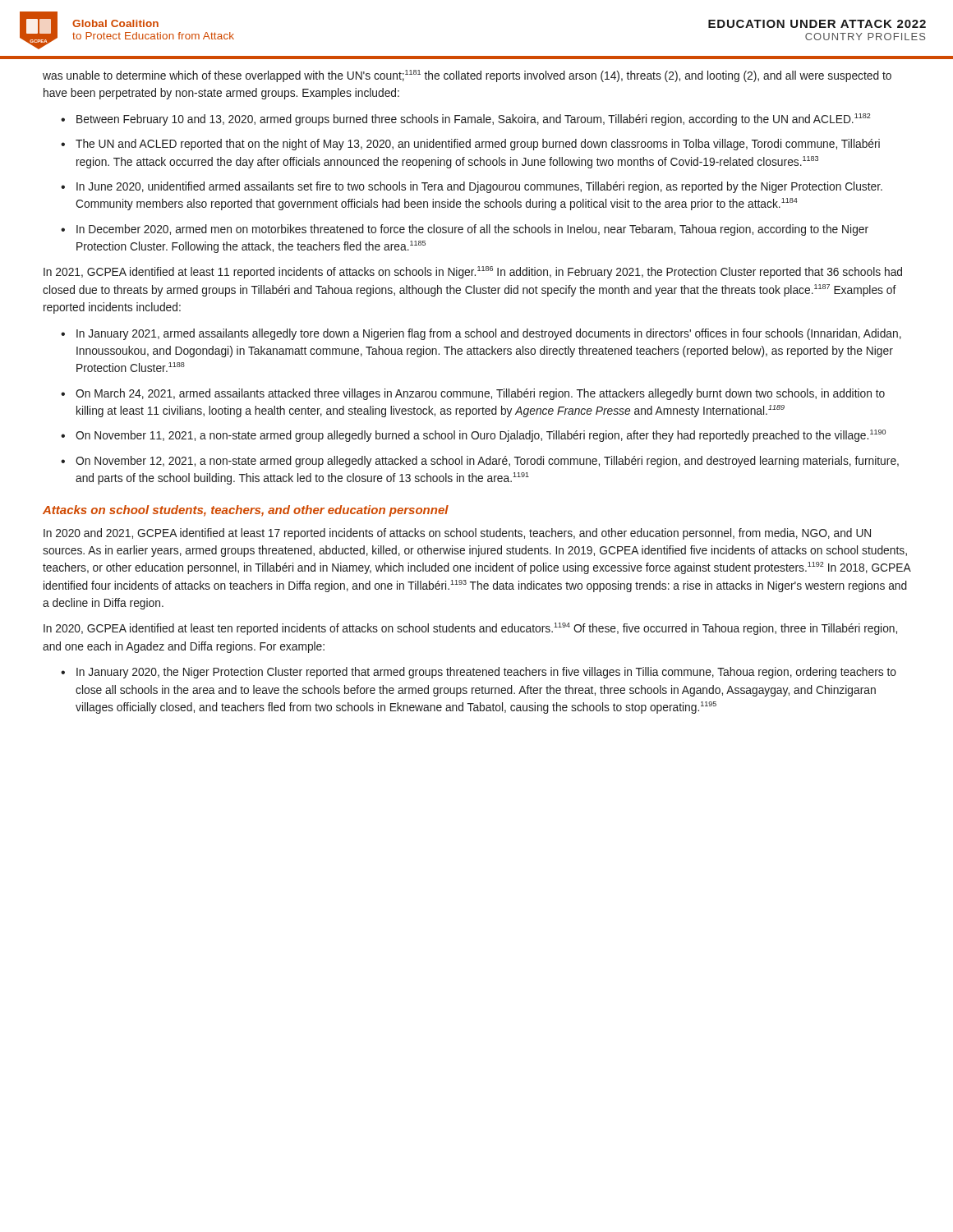Click the passage that begins "Between February 10 and 13,"

tap(473, 119)
